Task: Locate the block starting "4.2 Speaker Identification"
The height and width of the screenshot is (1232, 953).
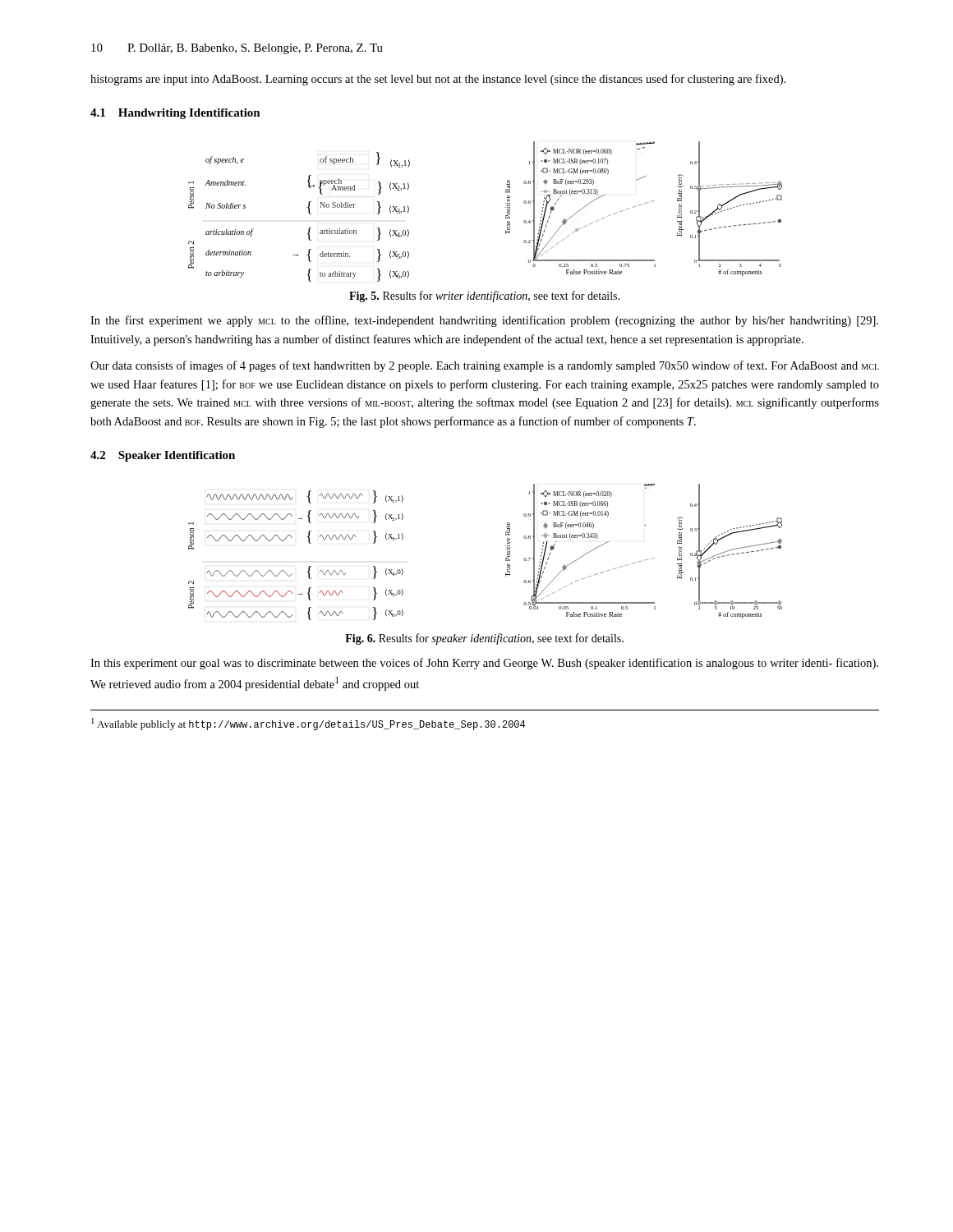Action: pos(163,455)
